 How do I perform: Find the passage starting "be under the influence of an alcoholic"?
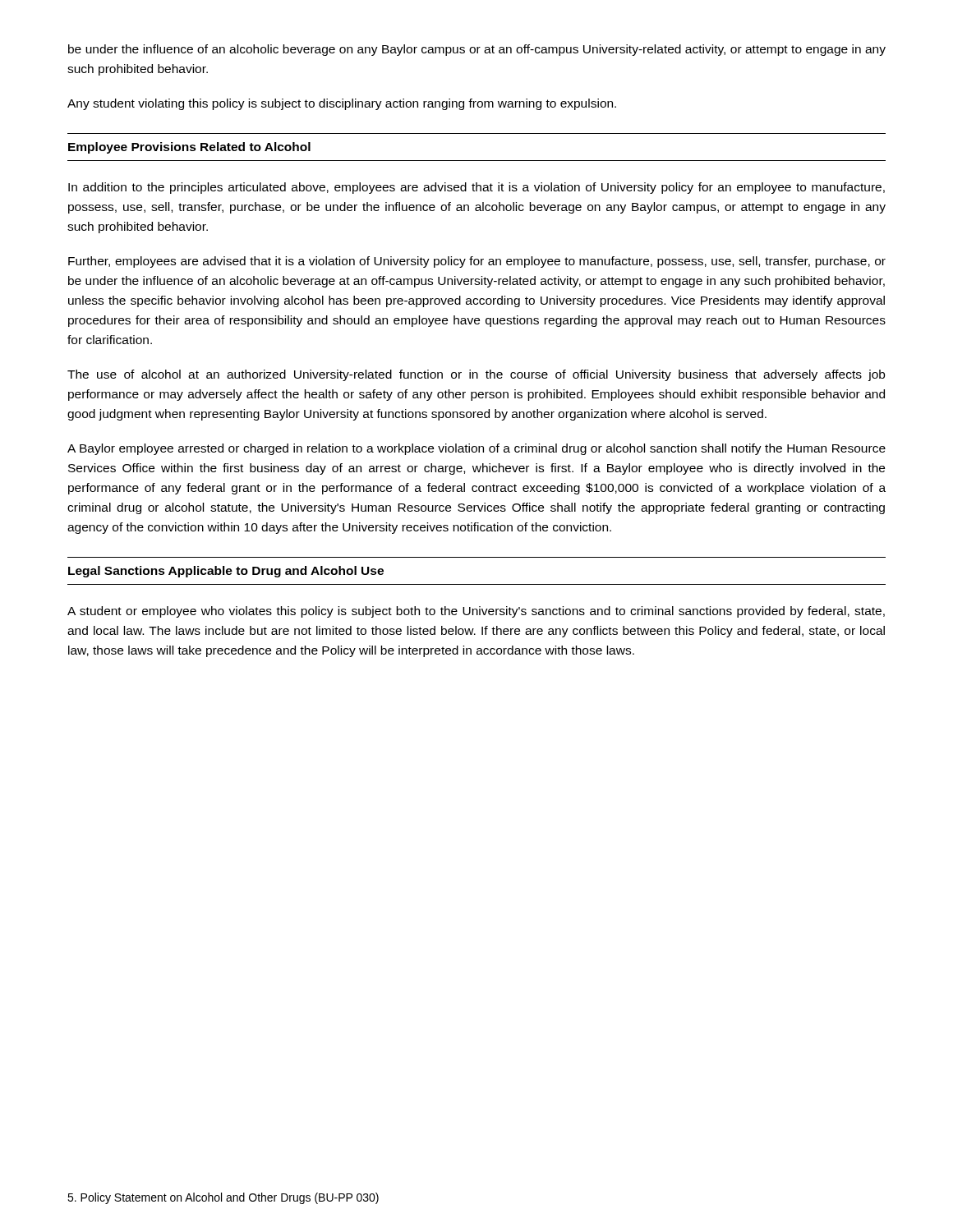(476, 59)
